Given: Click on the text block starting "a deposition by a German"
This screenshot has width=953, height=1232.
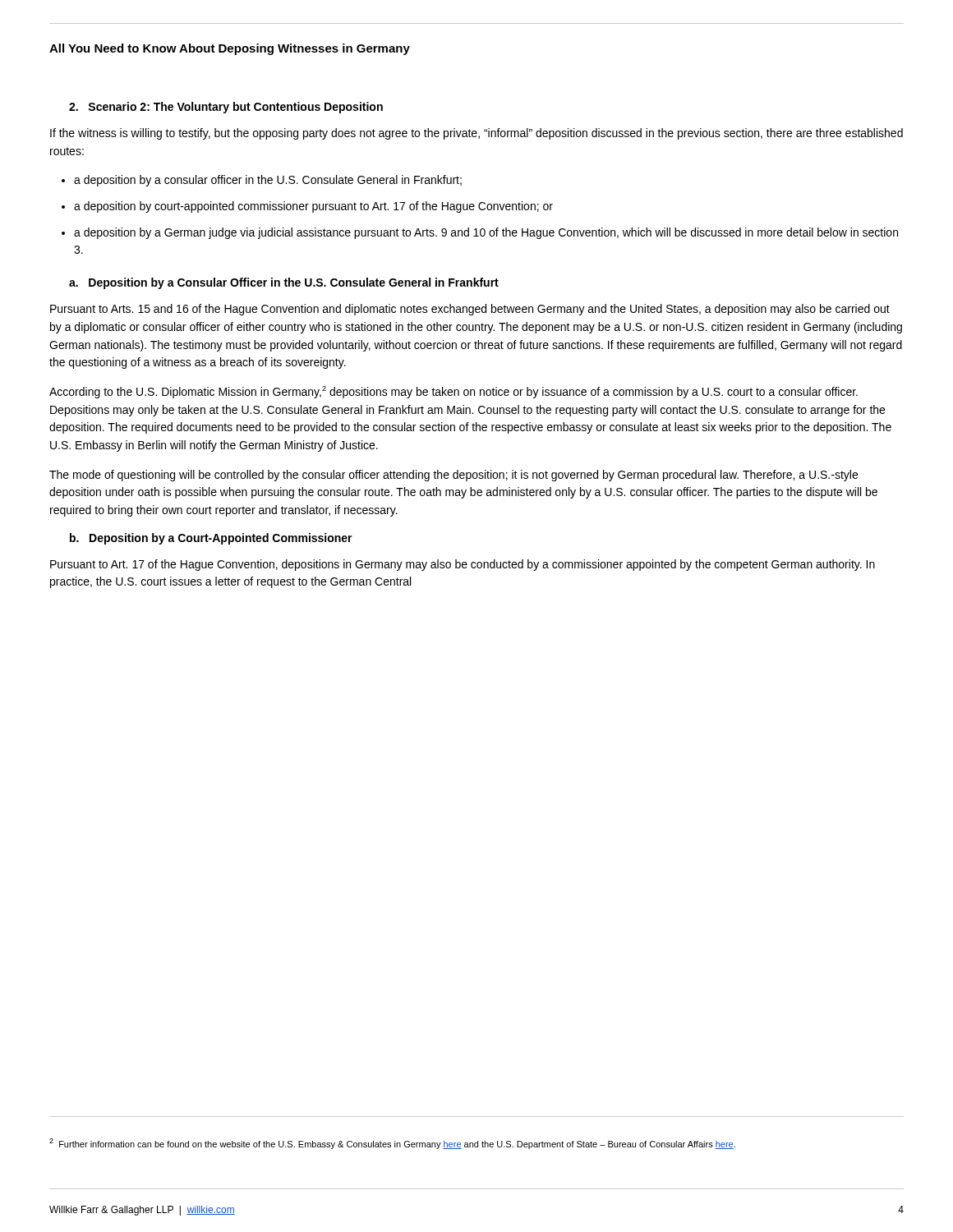Looking at the screenshot, I should click(476, 242).
